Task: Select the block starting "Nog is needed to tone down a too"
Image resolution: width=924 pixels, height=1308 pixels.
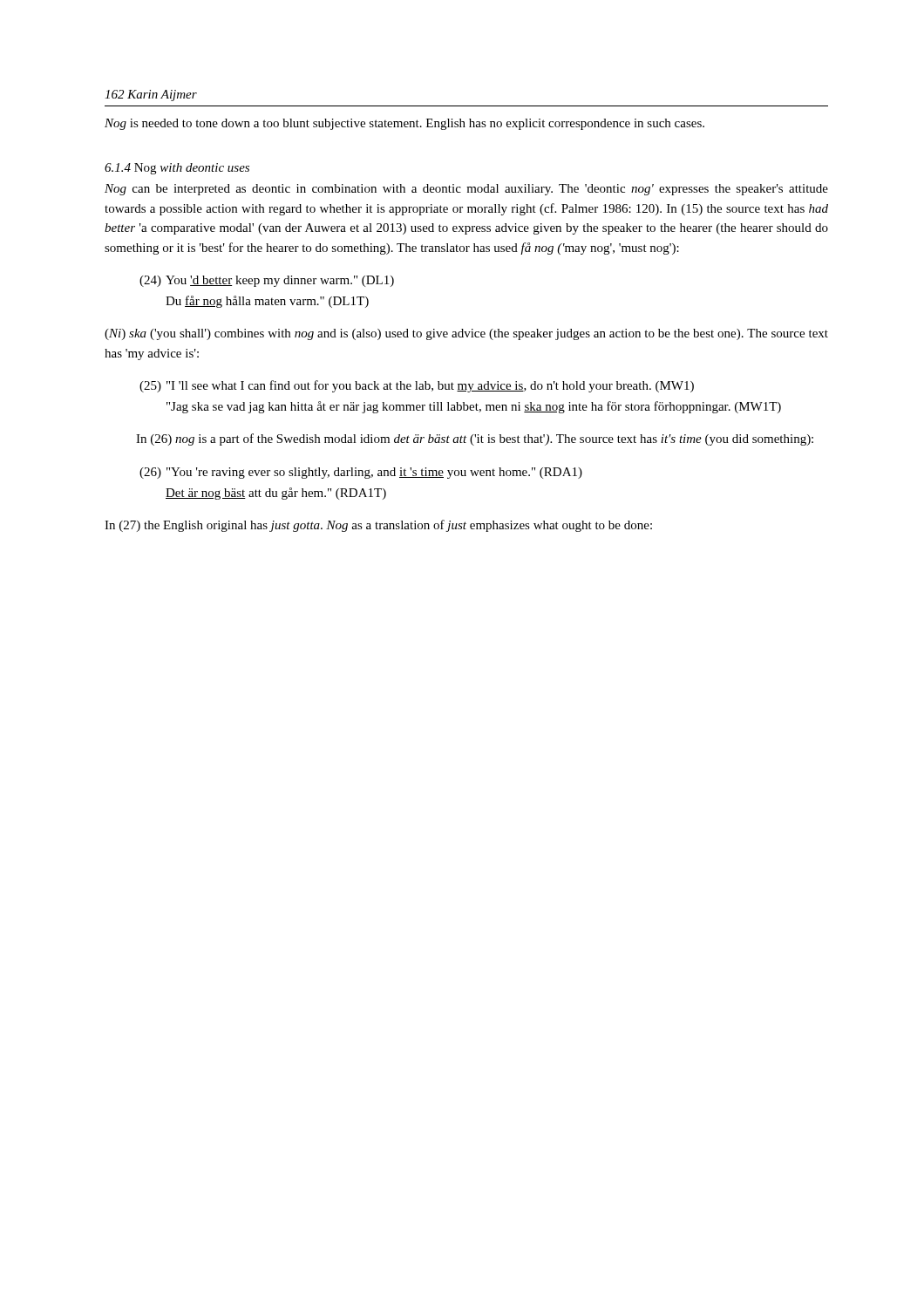Action: tap(466, 123)
